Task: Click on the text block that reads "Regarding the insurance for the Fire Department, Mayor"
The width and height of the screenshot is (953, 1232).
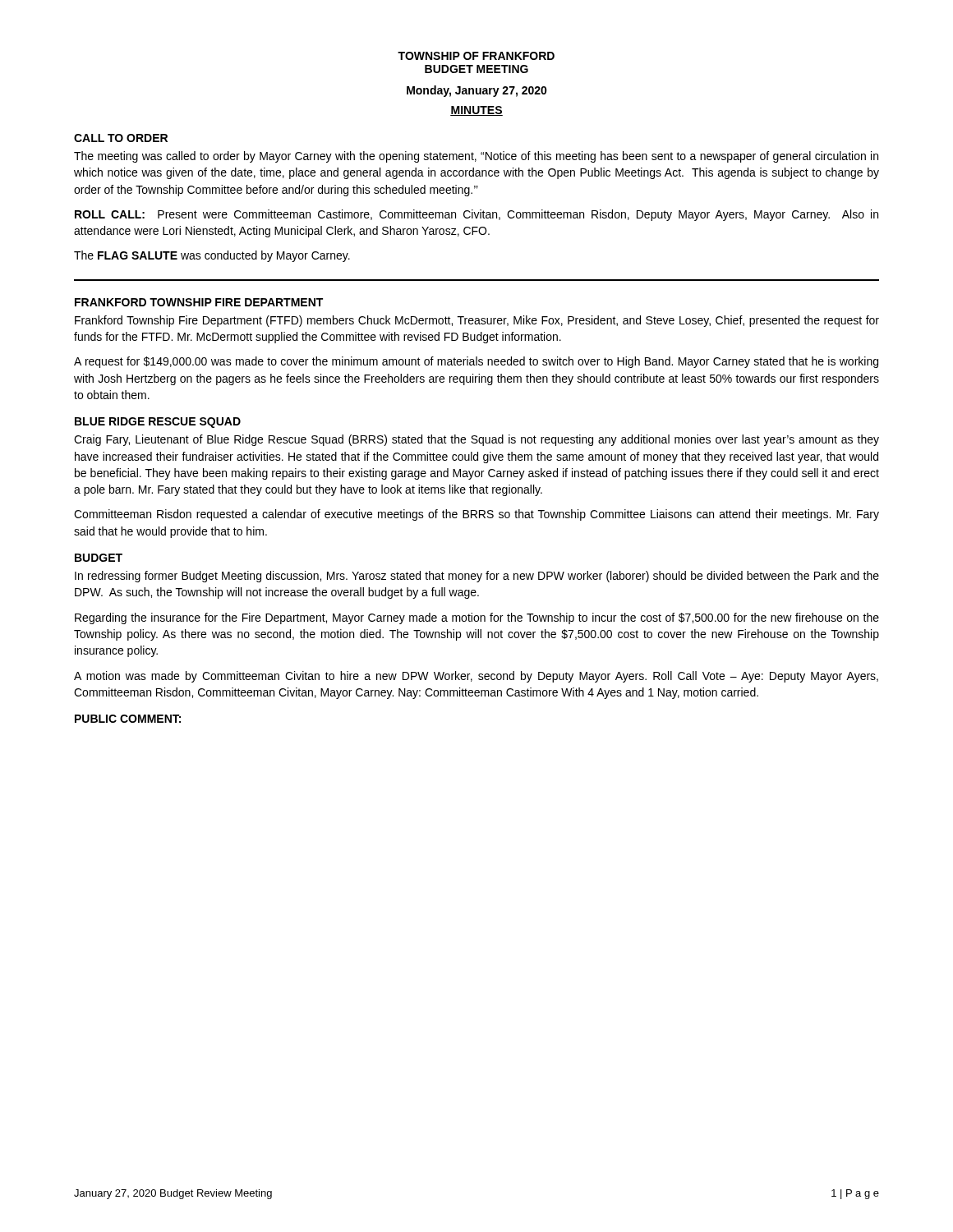Action: tap(476, 634)
